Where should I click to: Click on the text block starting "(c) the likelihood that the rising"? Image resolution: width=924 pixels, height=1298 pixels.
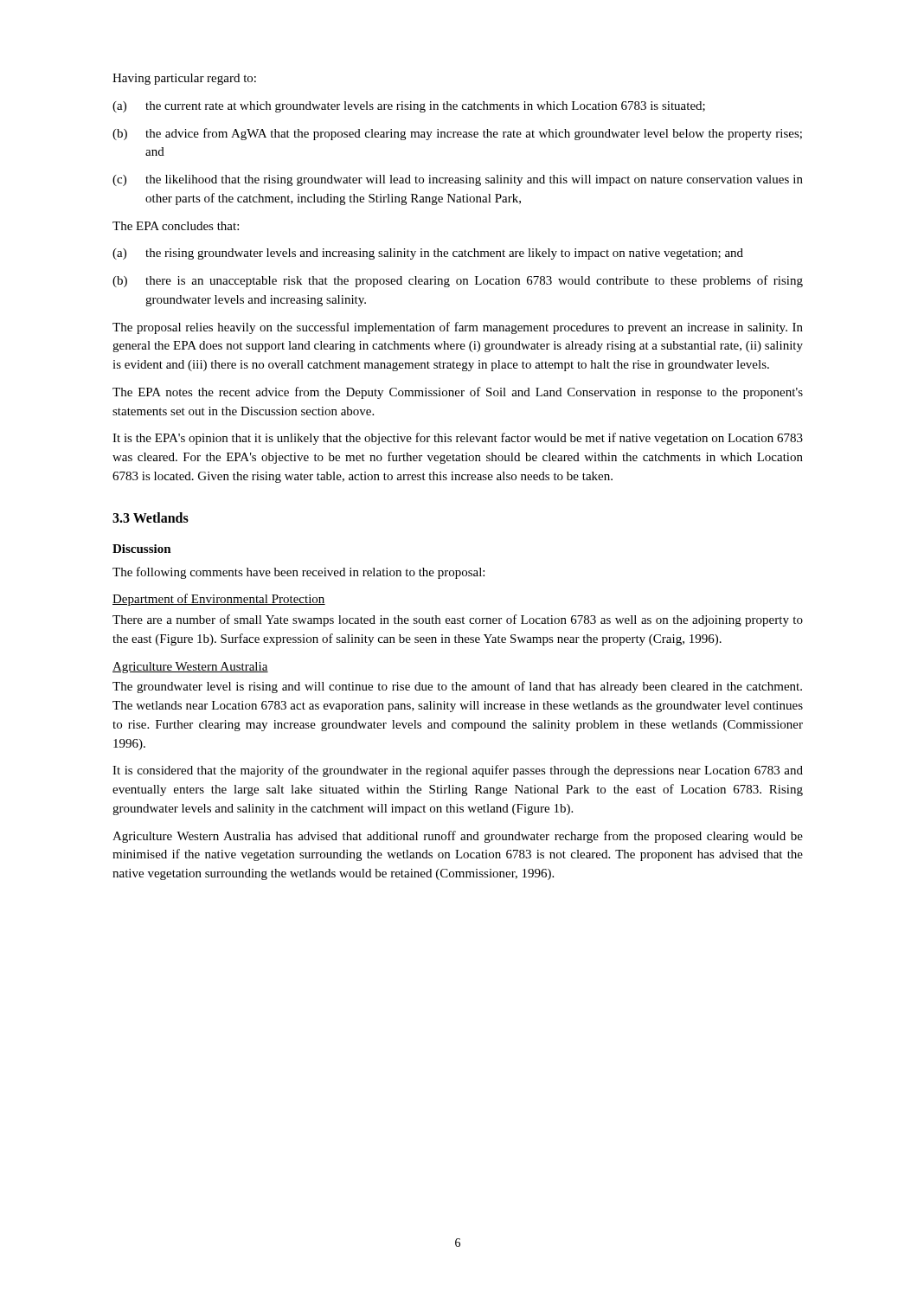pos(458,189)
